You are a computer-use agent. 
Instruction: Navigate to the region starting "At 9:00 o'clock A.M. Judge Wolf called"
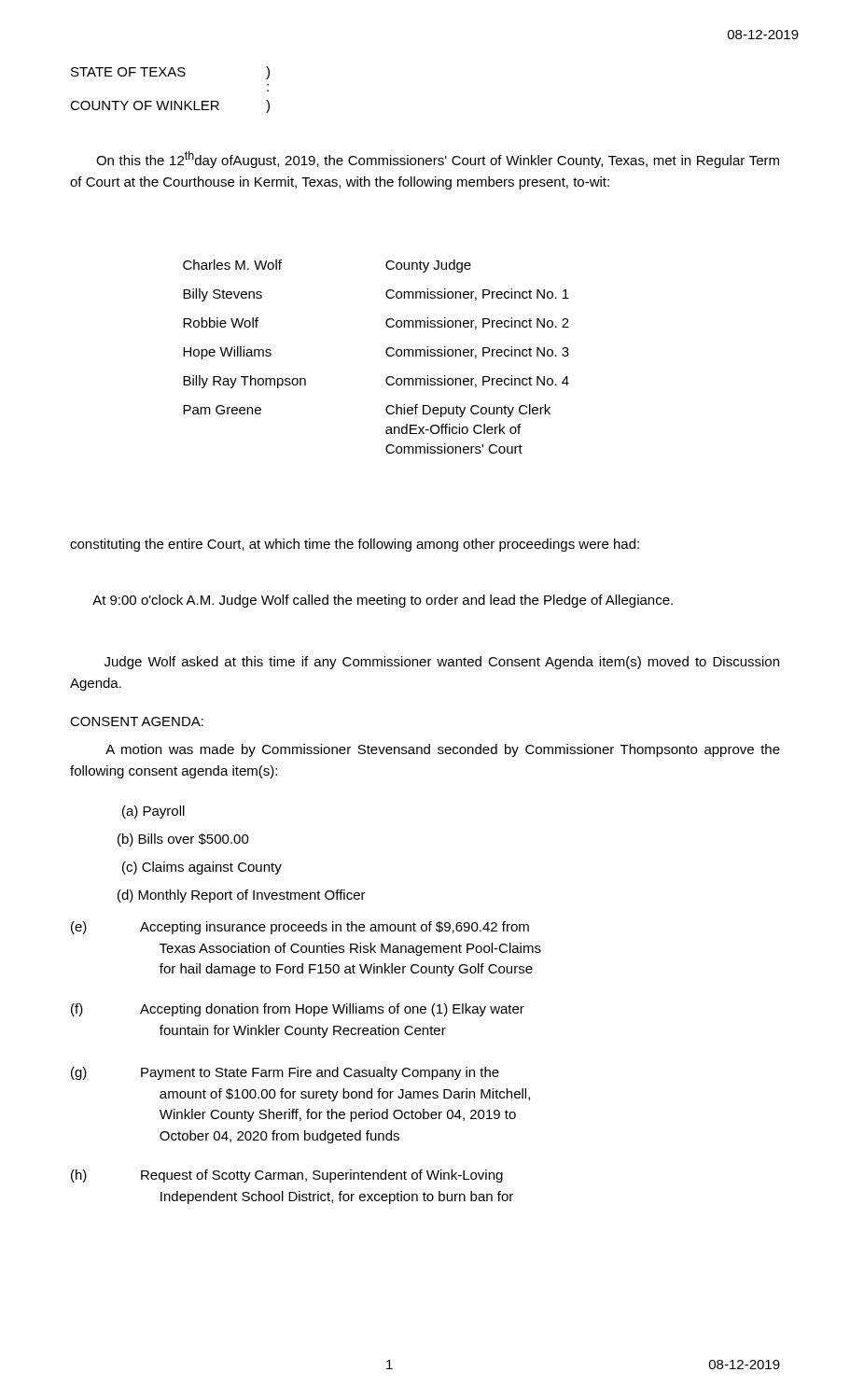372,600
